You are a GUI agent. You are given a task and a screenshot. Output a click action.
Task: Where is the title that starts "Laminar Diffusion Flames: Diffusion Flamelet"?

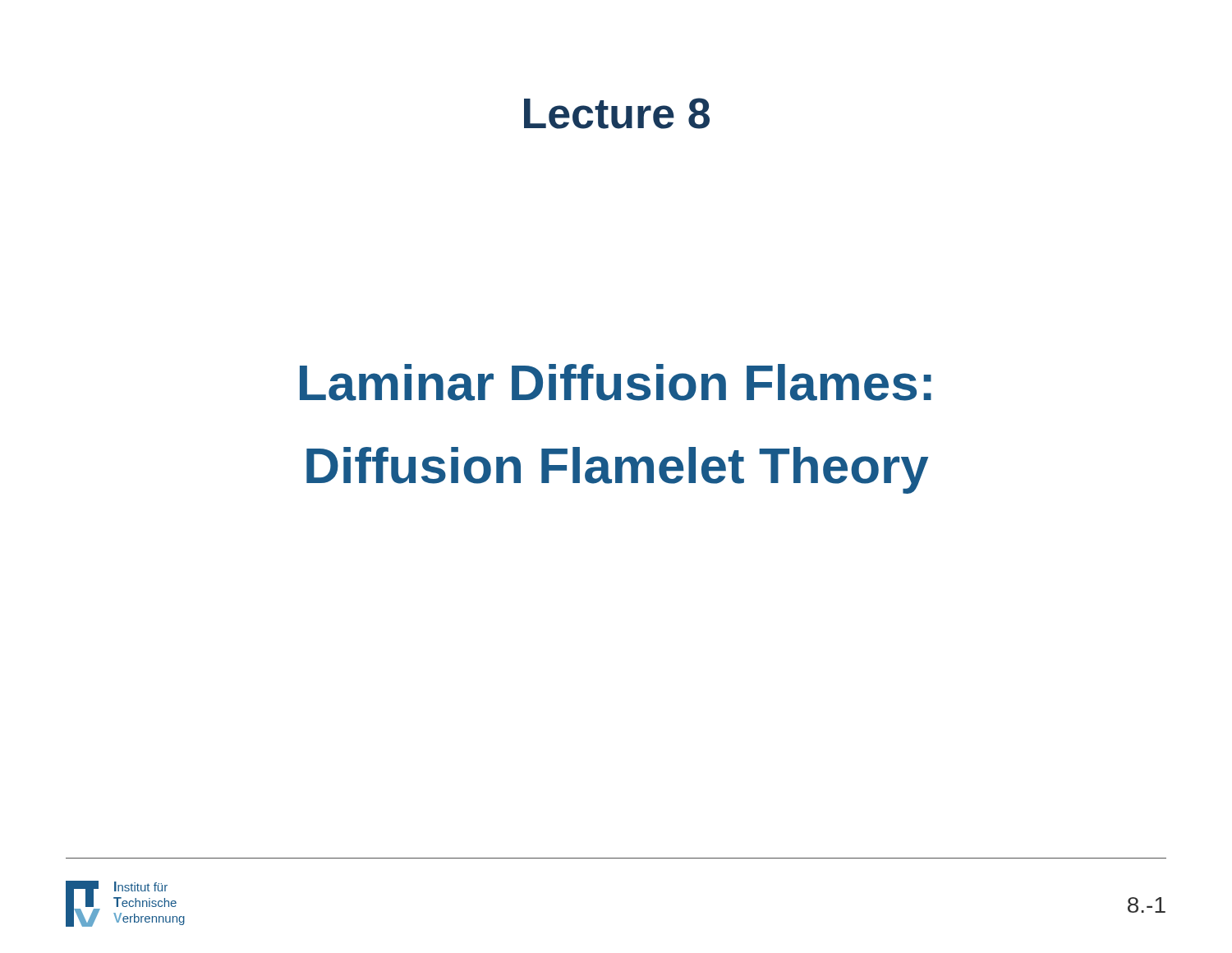click(616, 424)
